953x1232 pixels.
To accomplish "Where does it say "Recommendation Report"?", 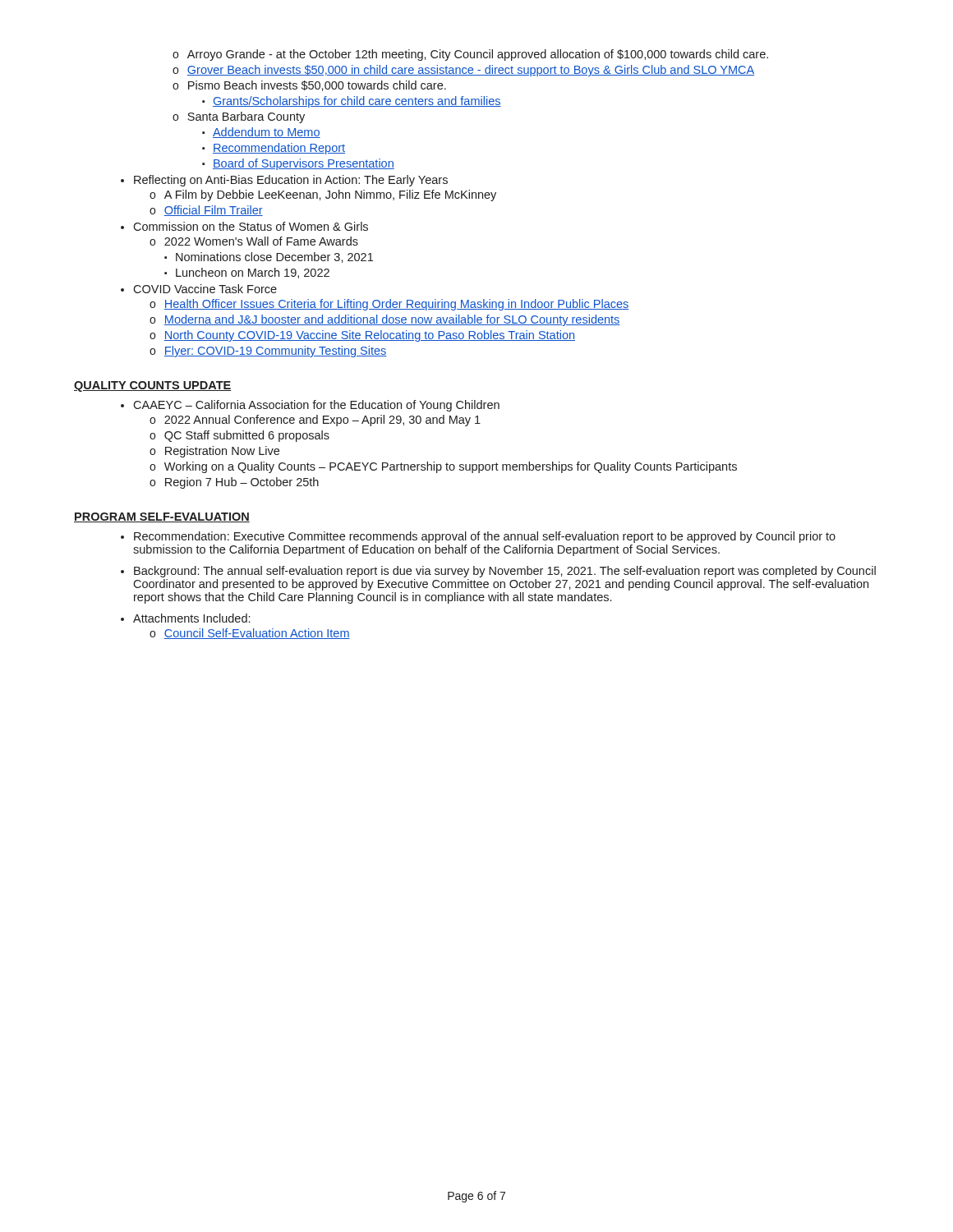I will 279,148.
